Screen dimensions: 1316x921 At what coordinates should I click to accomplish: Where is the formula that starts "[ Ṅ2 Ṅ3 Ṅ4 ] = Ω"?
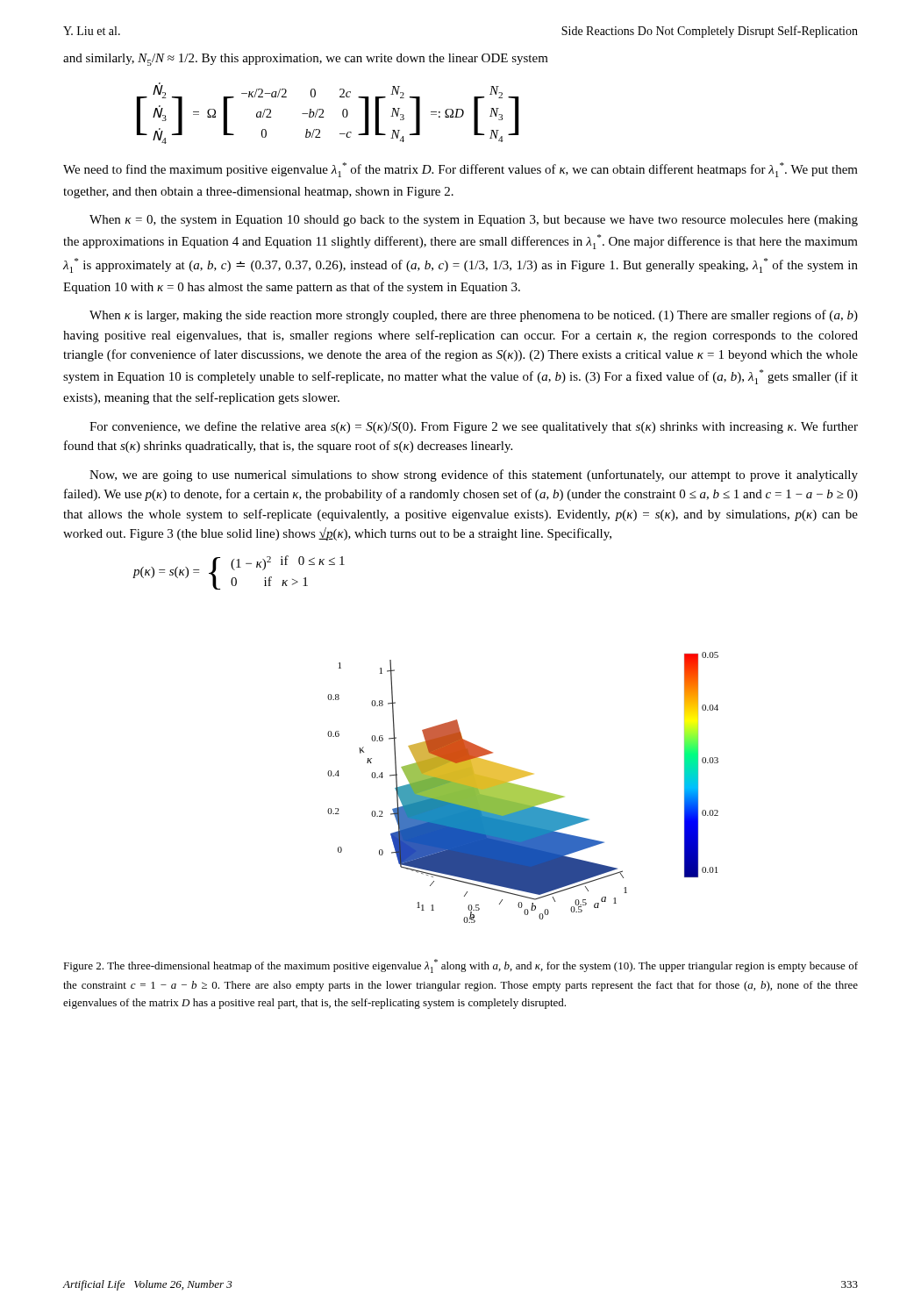pyautogui.click(x=496, y=114)
